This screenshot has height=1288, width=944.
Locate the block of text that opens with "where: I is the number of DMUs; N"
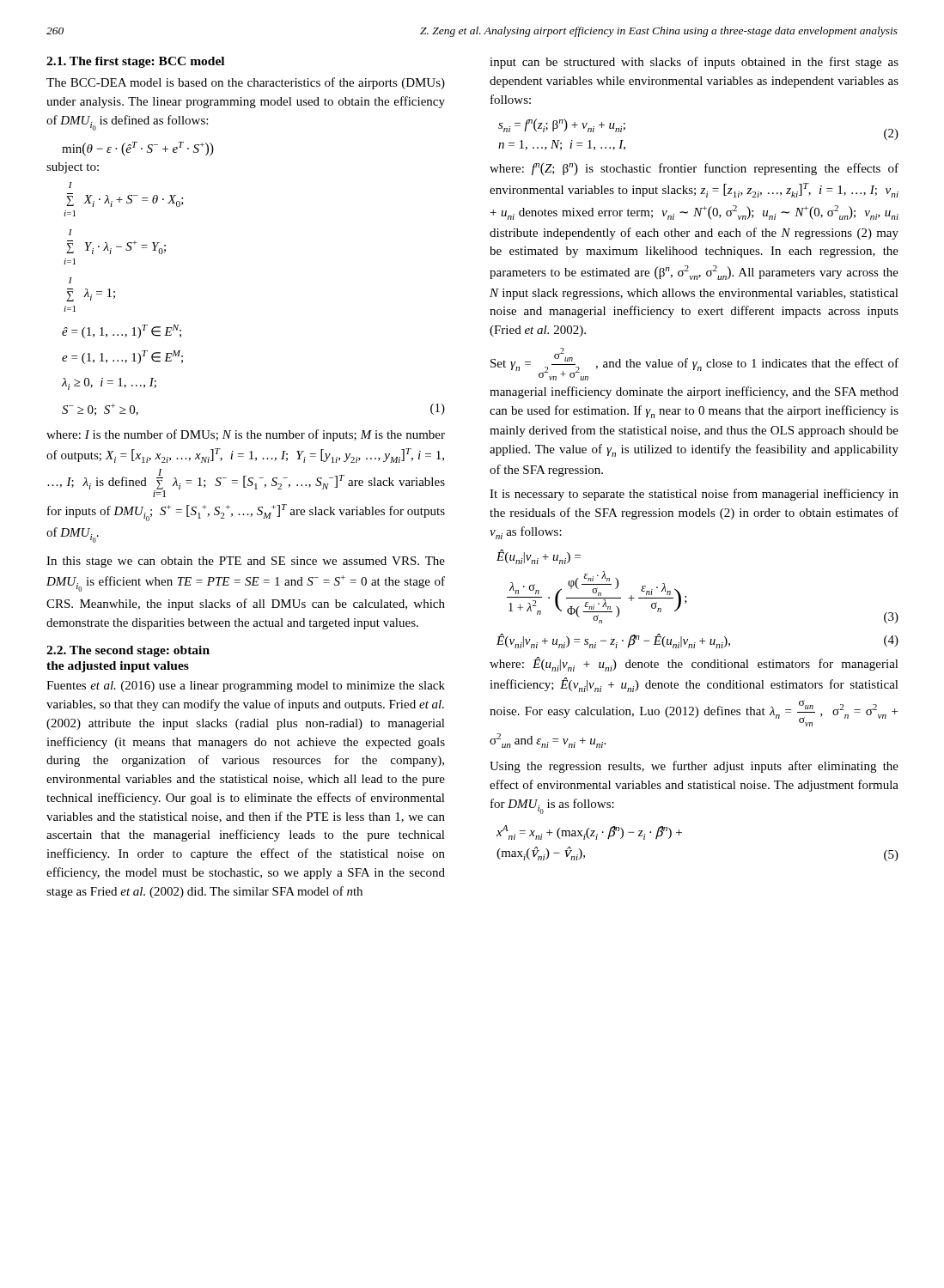click(246, 486)
